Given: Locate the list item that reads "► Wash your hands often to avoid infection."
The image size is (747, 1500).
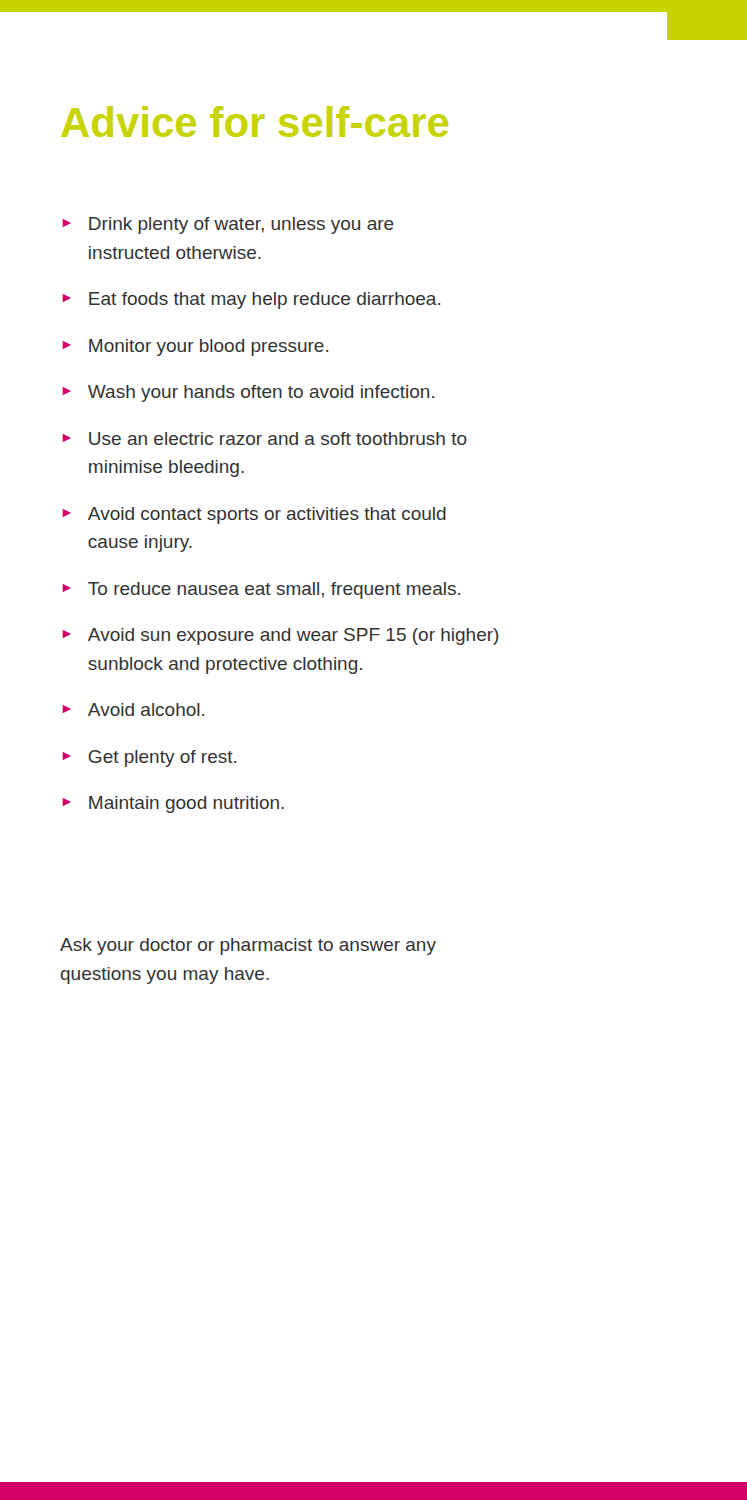Looking at the screenshot, I should pyautogui.click(x=248, y=392).
